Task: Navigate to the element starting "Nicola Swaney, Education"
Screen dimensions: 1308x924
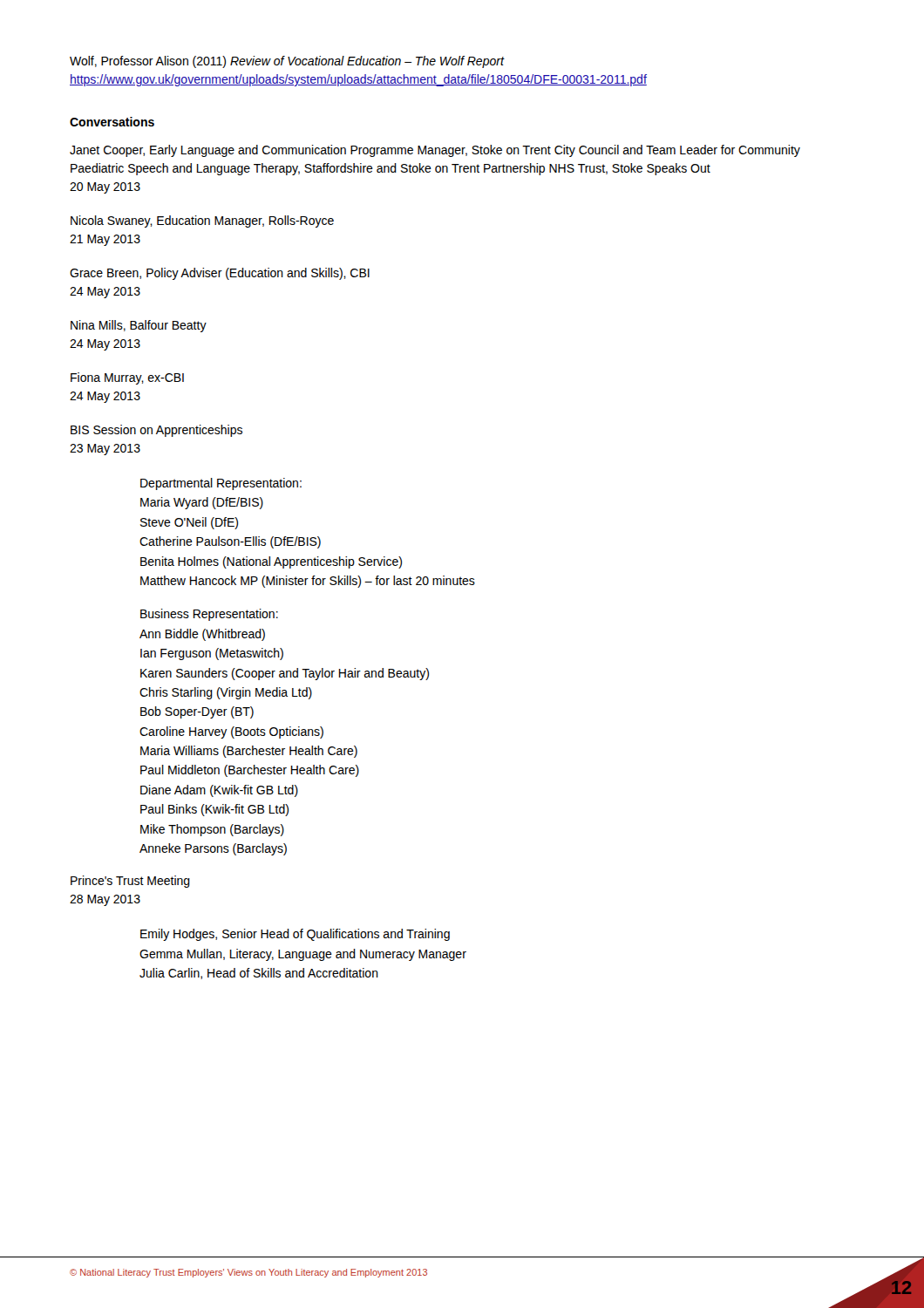Action: 202,230
